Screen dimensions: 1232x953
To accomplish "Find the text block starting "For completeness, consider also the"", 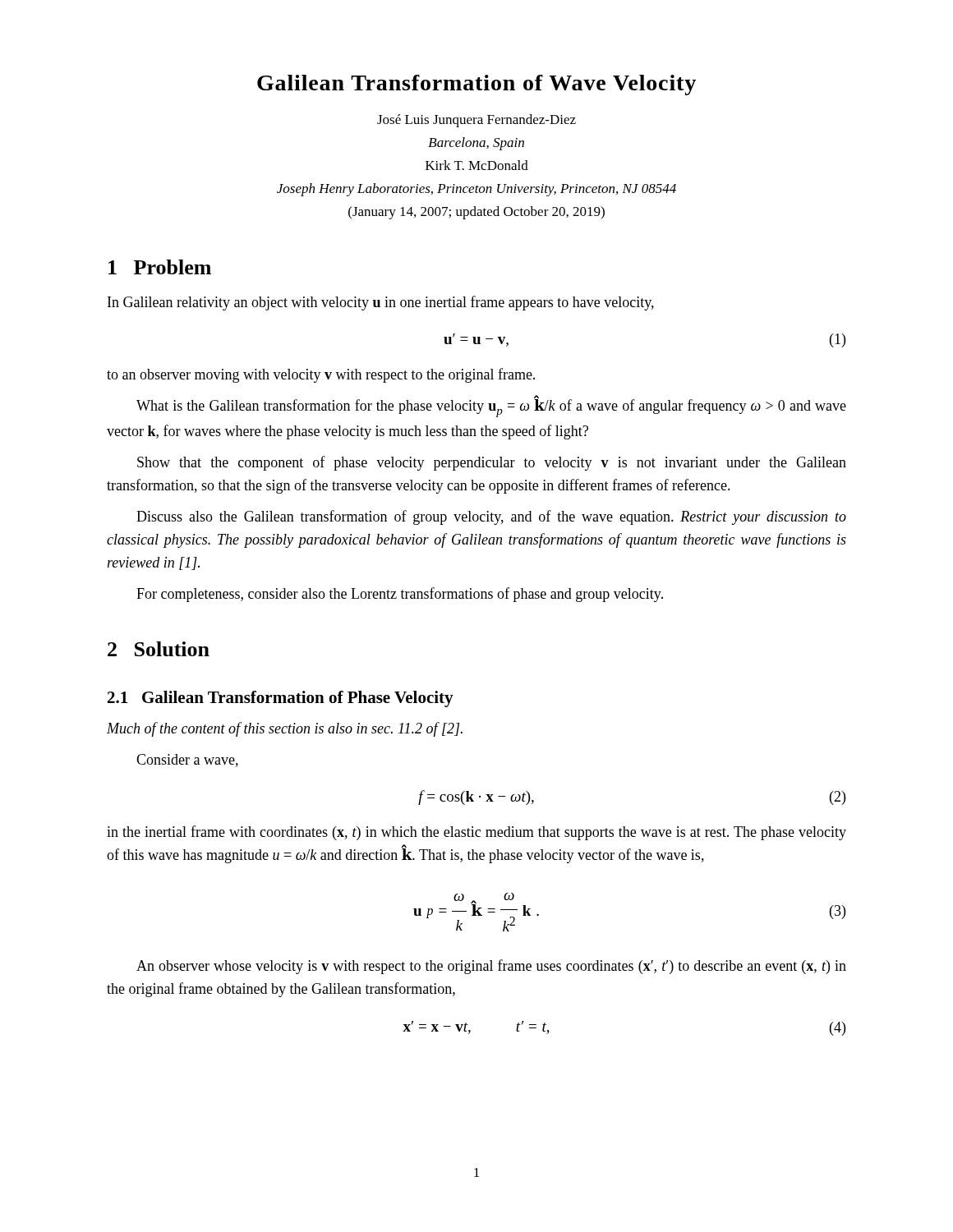I will tap(400, 593).
